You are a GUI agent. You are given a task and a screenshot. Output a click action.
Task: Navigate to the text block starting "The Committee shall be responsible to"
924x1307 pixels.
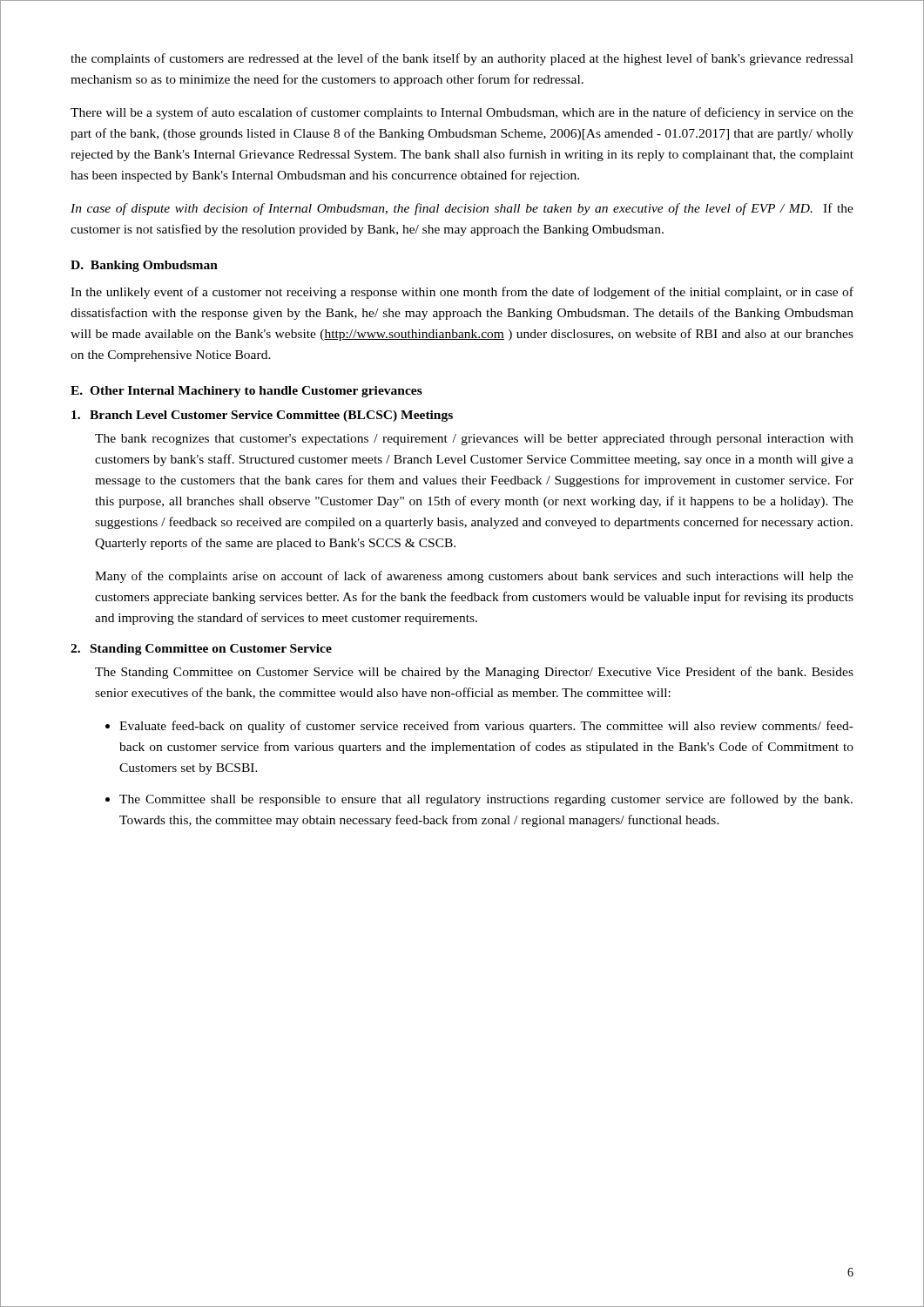tap(486, 809)
